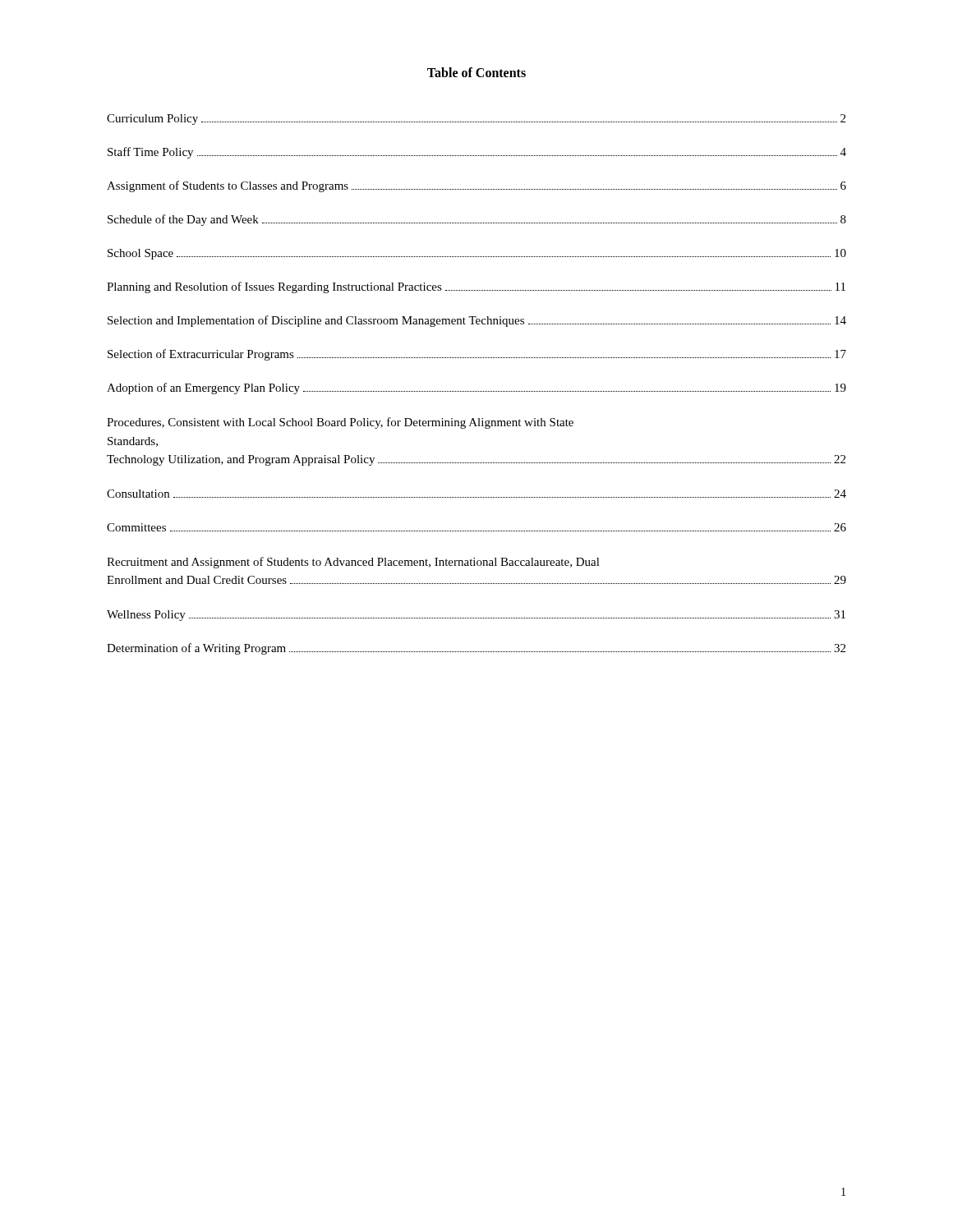Locate the text "Table of Contents"

point(476,73)
